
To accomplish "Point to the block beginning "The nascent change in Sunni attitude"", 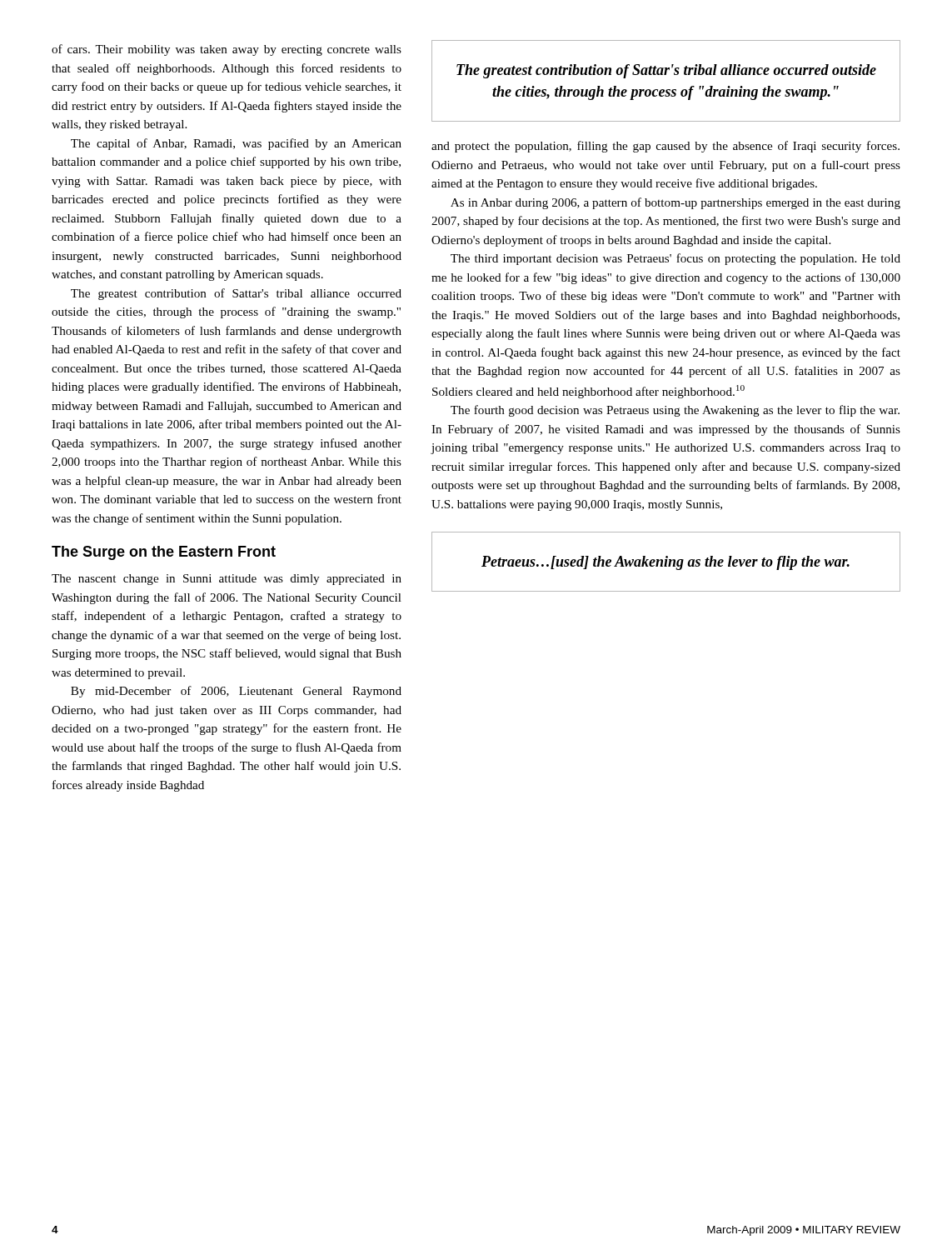I will (227, 682).
